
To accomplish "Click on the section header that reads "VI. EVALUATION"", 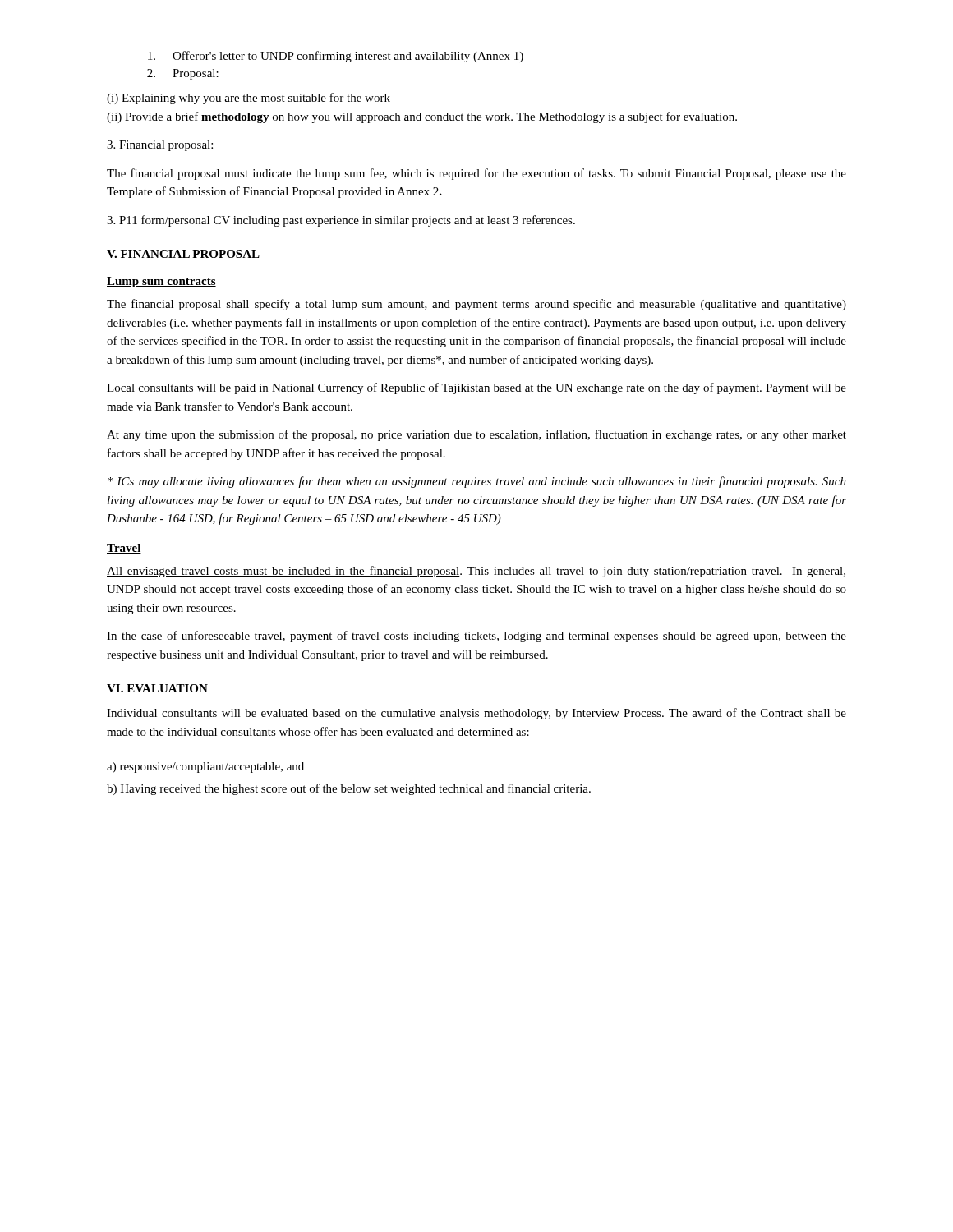I will (157, 688).
